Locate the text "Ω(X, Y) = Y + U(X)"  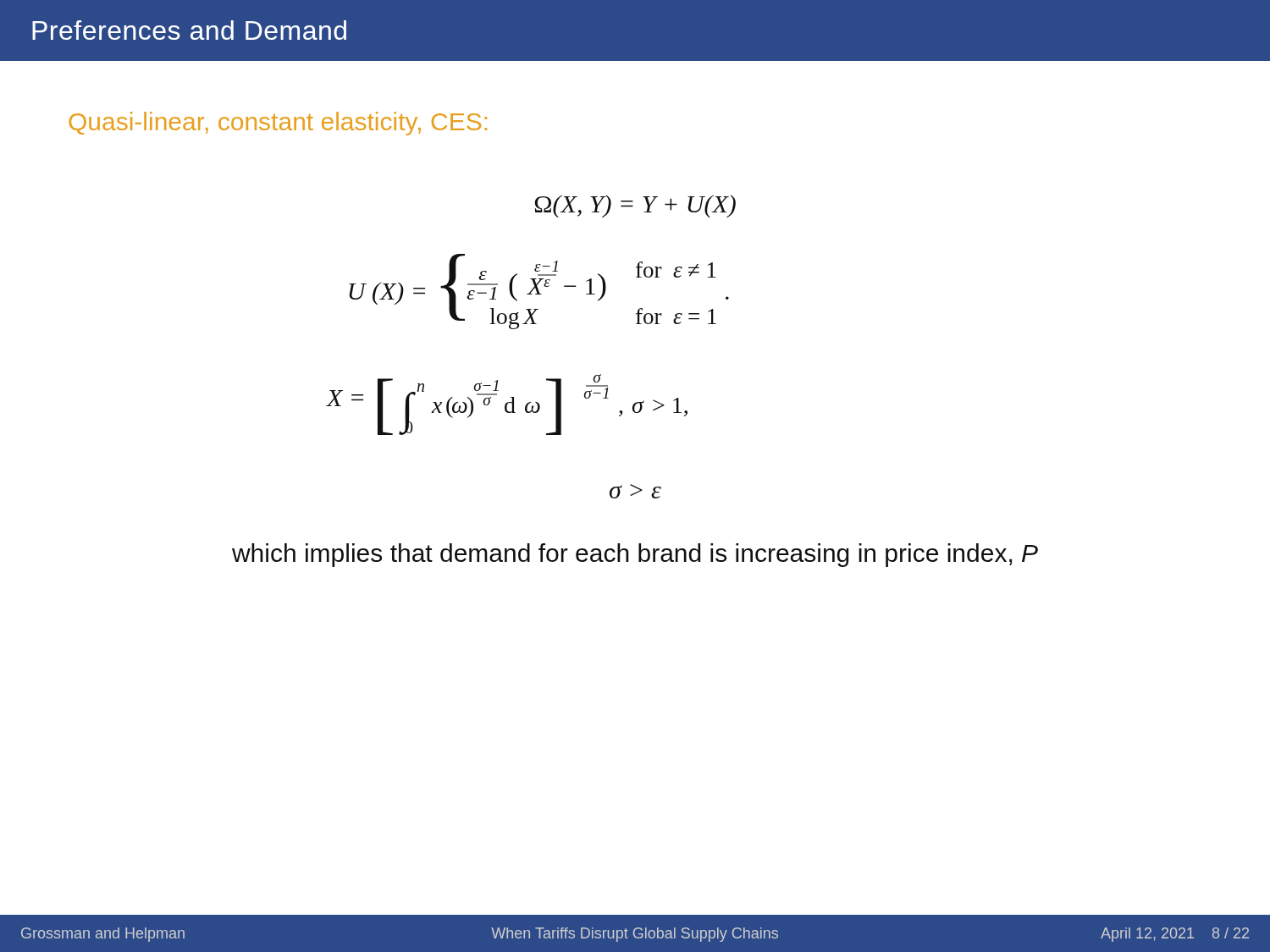point(635,200)
